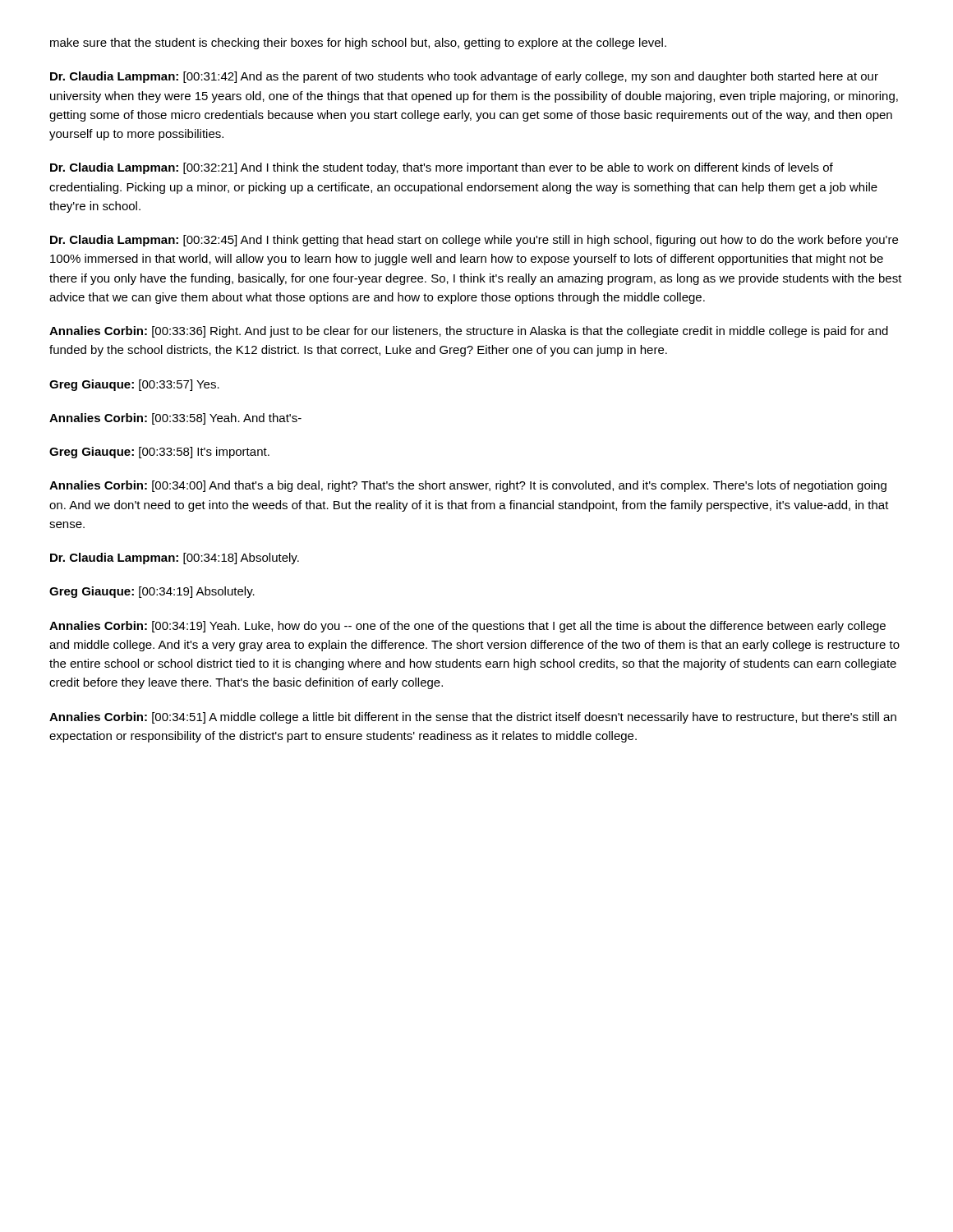Locate the text block containing "Greg Giauque: [00:33:58] It's"
The width and height of the screenshot is (953, 1232).
click(x=160, y=451)
